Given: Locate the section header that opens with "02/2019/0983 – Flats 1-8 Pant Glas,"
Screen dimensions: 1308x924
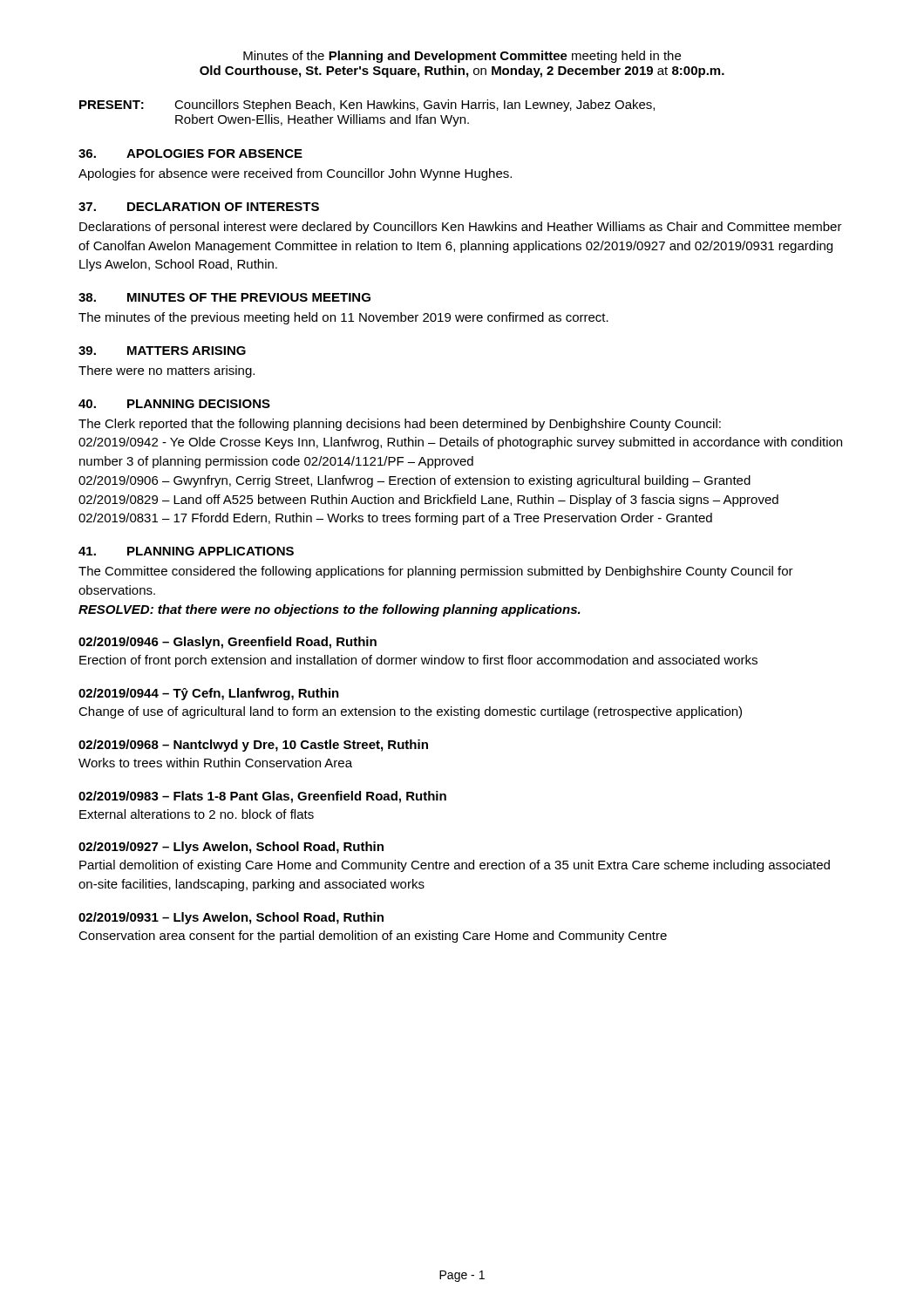Looking at the screenshot, I should click(x=262, y=797).
